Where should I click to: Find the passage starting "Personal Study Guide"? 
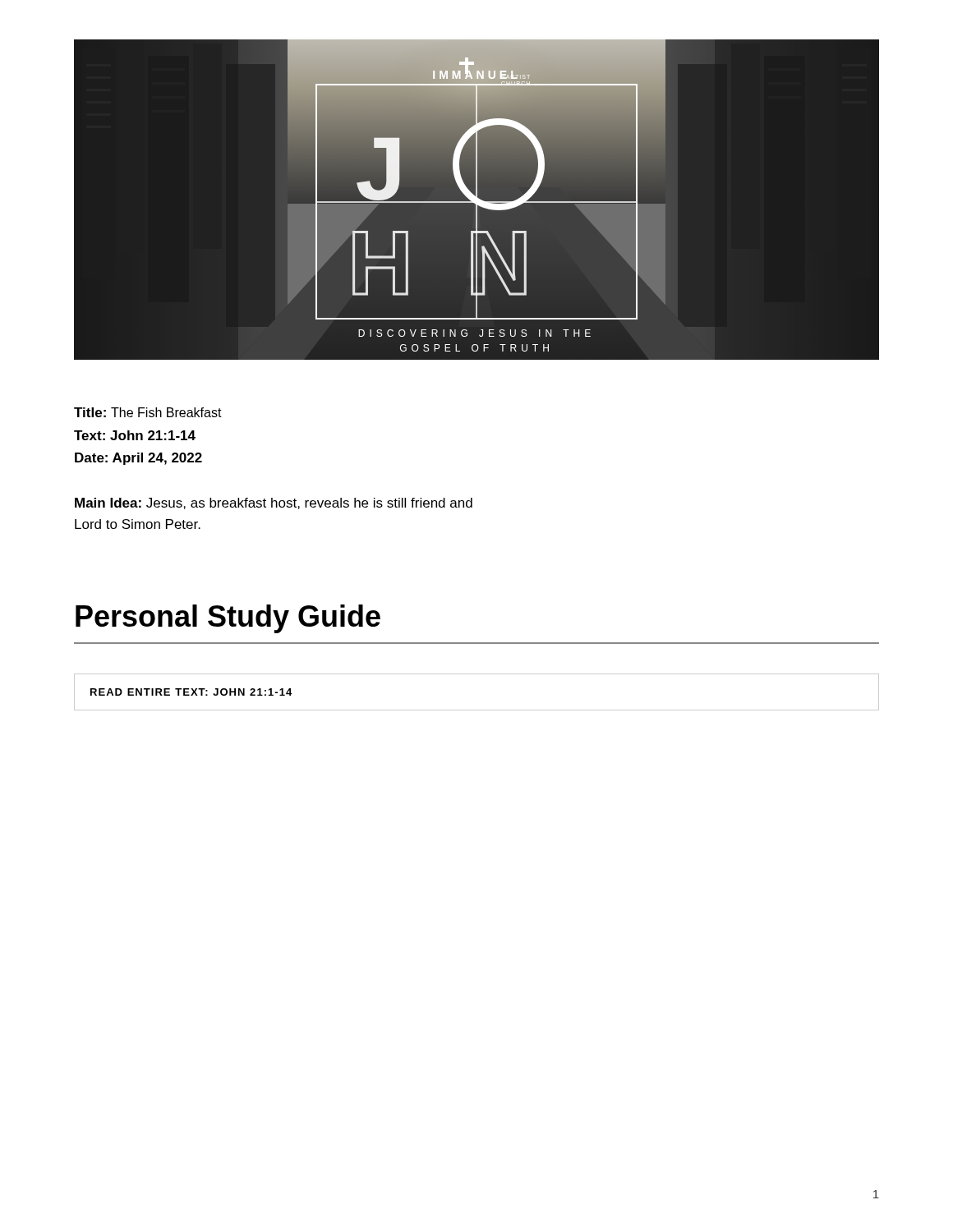pyautogui.click(x=228, y=619)
